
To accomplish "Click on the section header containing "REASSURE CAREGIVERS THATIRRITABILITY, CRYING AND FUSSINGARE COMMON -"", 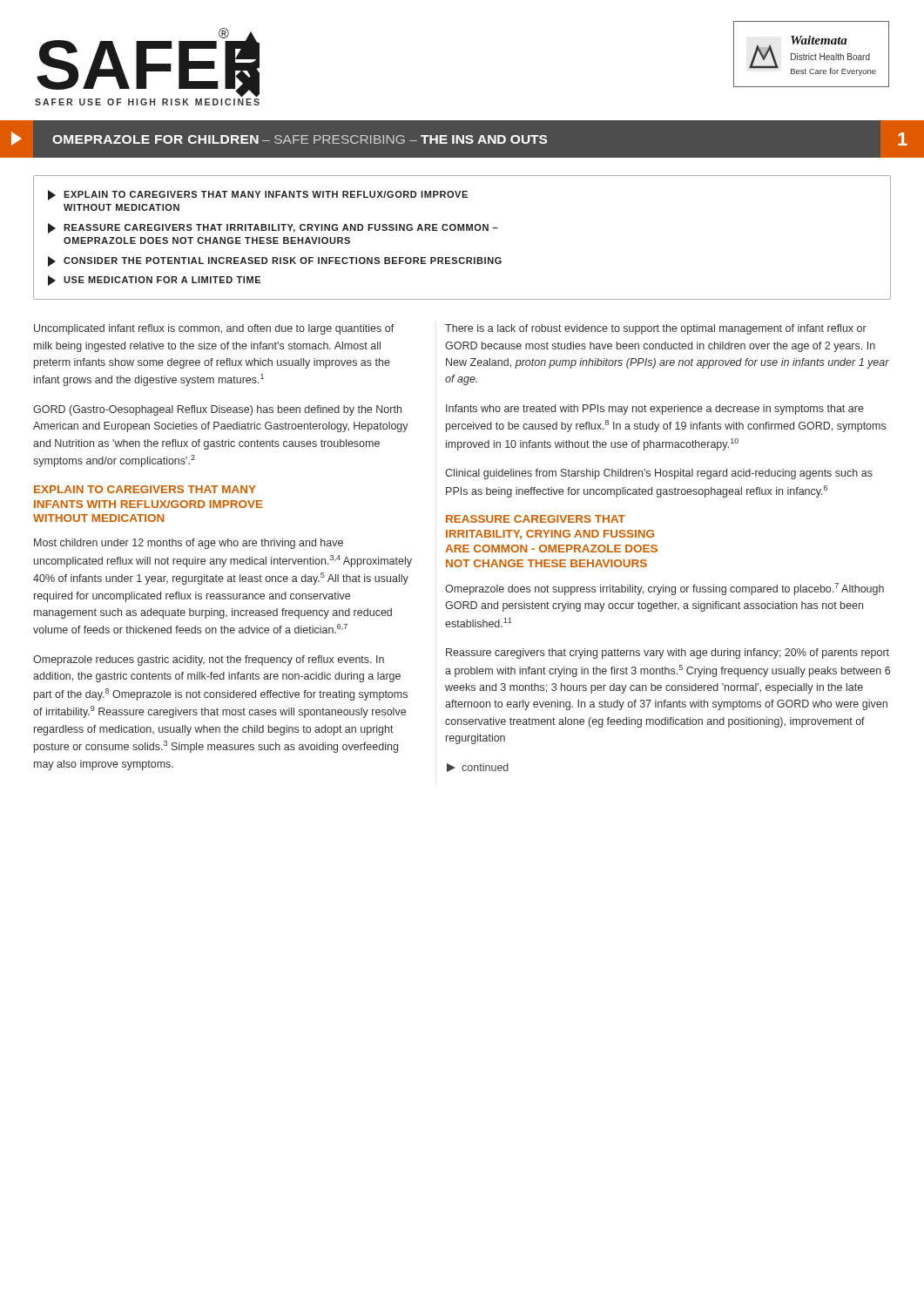I will (x=552, y=541).
